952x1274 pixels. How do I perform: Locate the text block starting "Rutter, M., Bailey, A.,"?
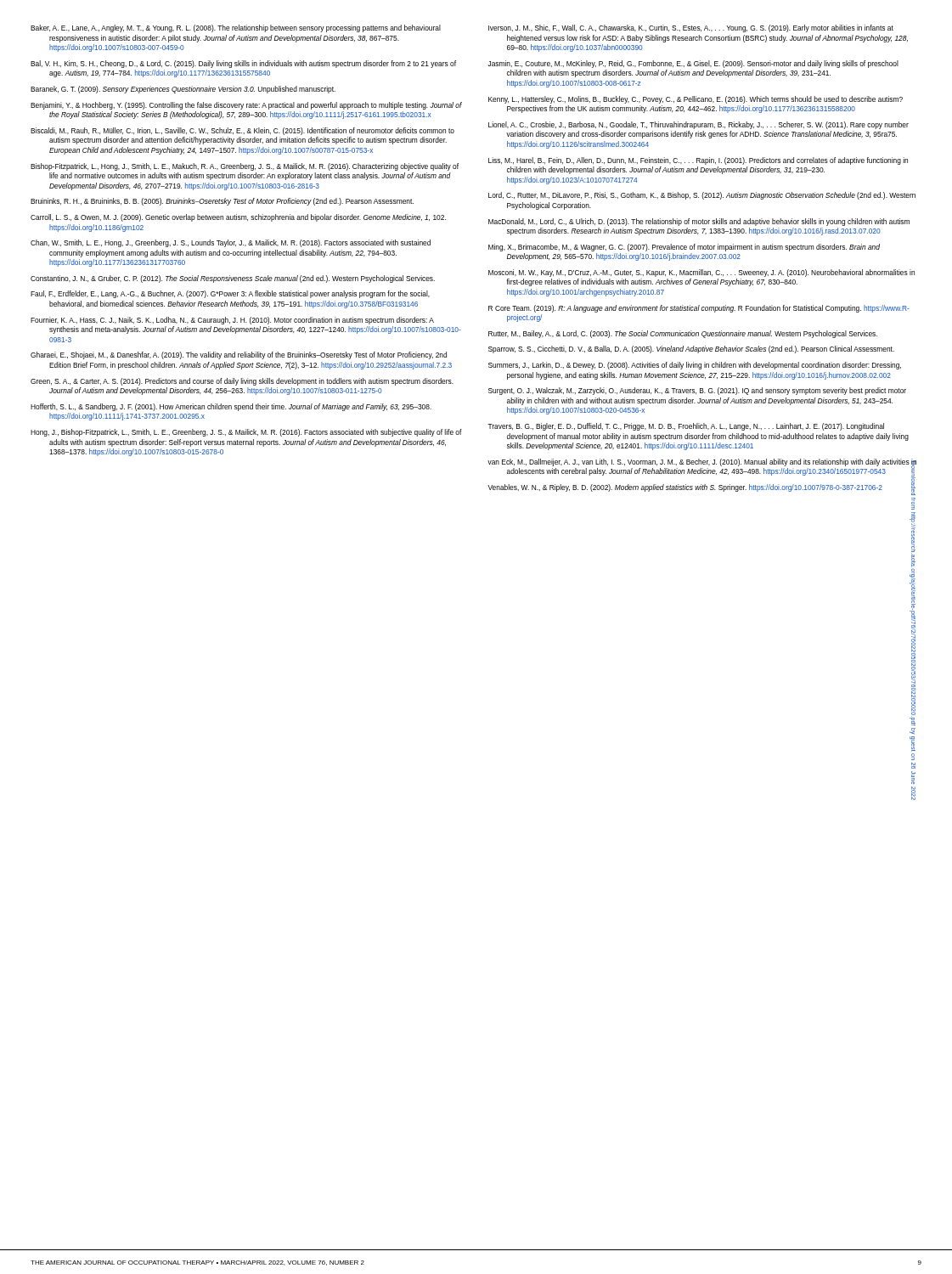(x=683, y=334)
